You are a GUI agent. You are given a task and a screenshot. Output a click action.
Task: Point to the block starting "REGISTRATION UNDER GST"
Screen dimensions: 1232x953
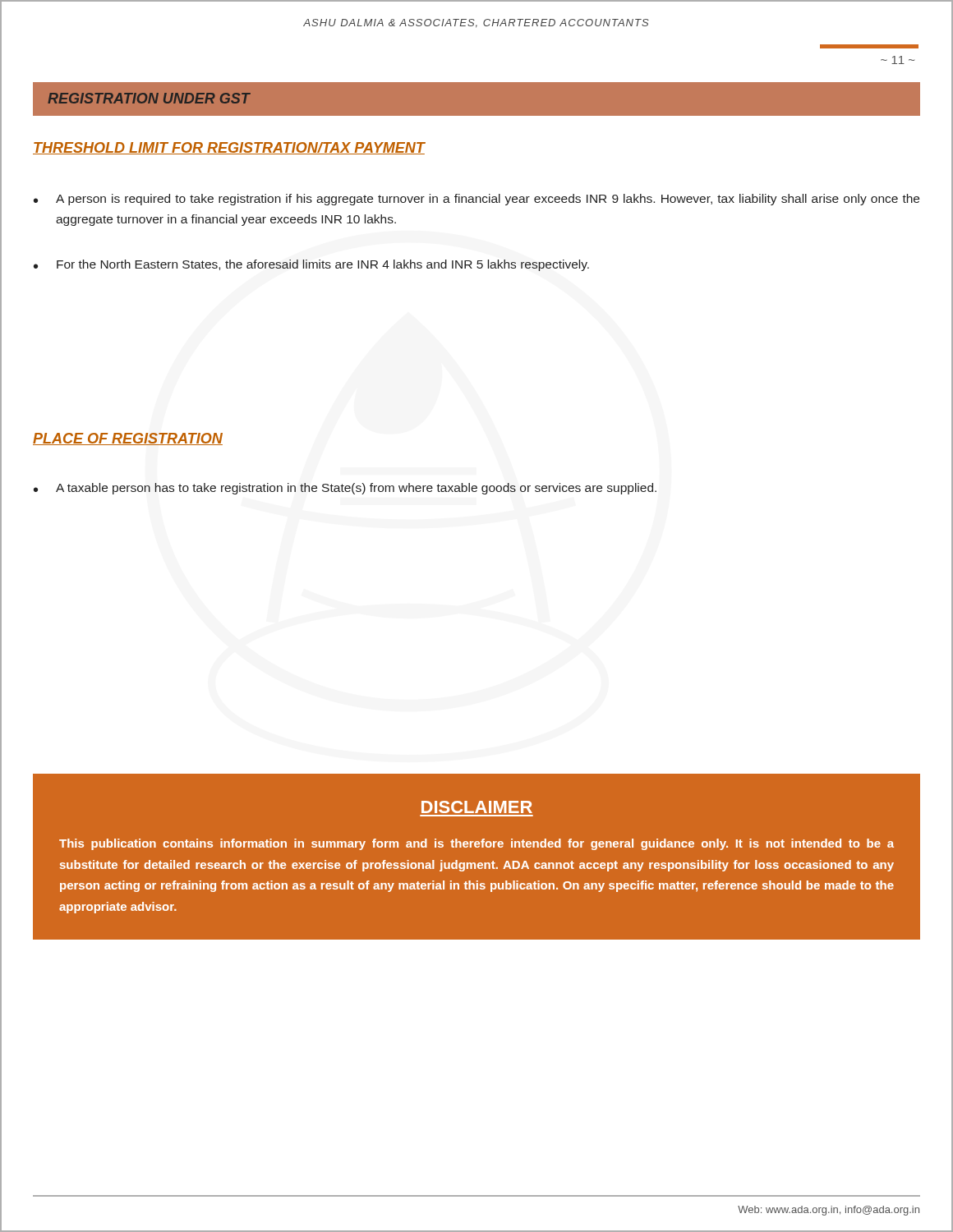coord(149,99)
